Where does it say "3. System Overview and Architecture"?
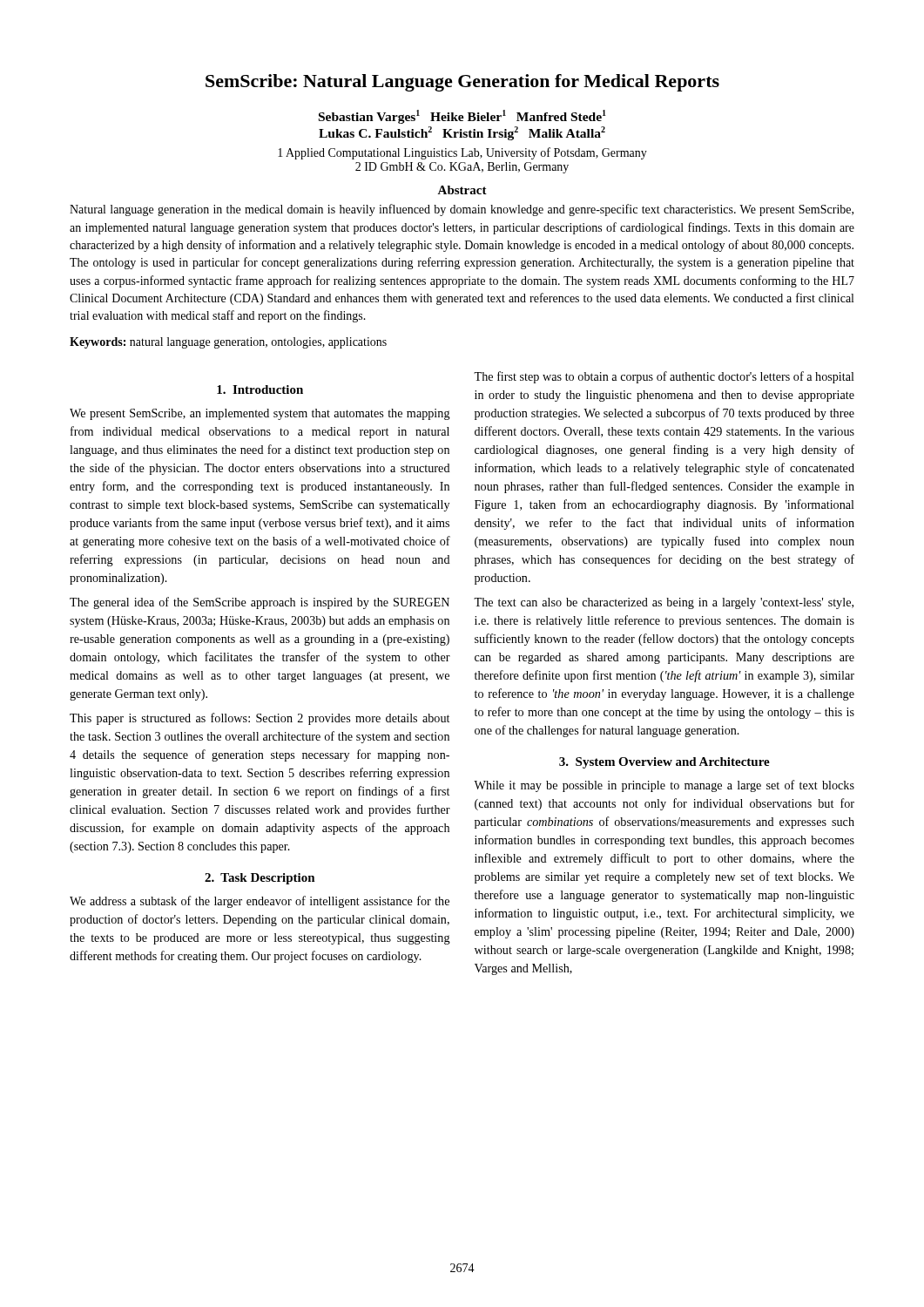The image size is (924, 1307). click(664, 762)
